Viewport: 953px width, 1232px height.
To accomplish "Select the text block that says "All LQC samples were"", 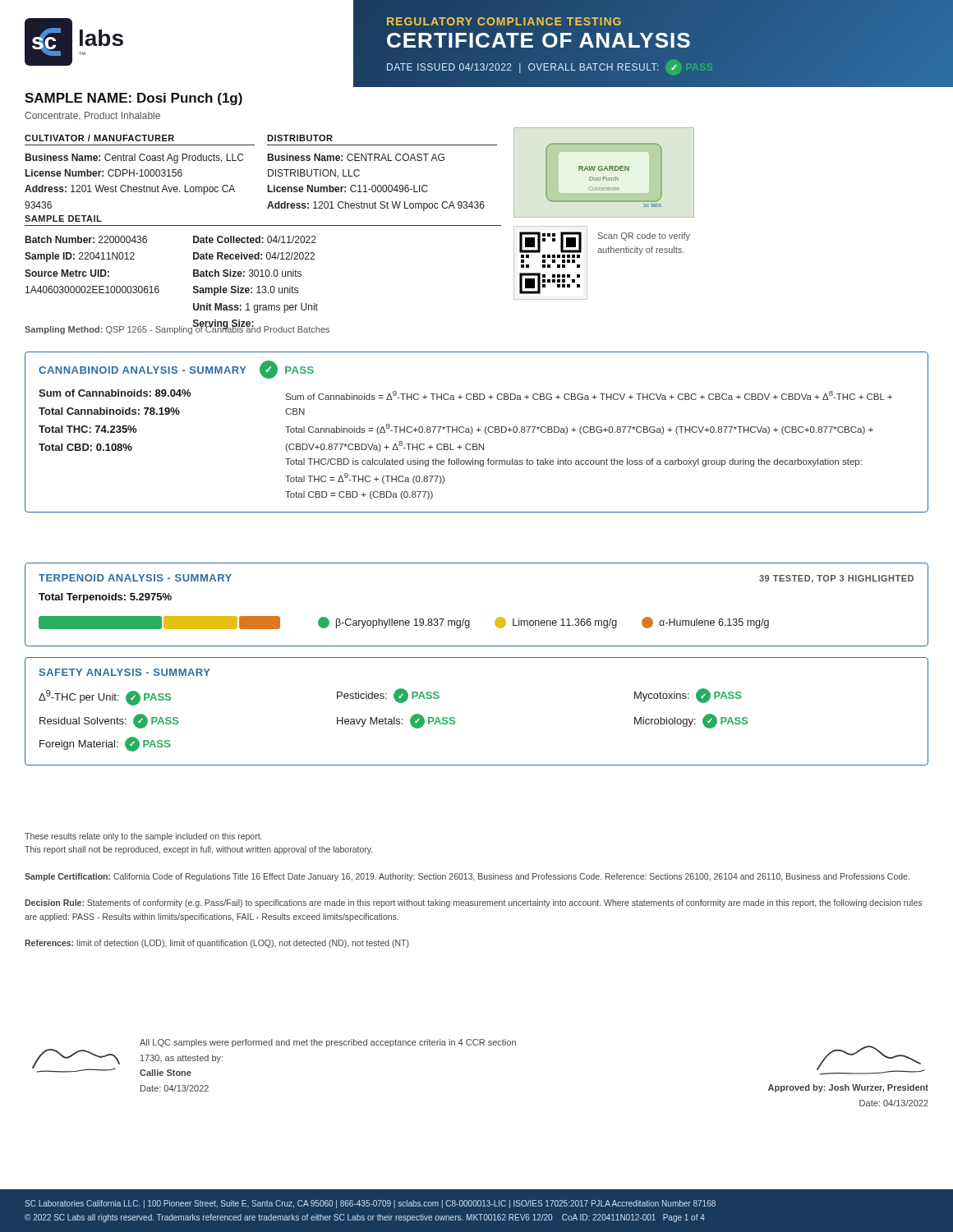I will point(328,1043).
